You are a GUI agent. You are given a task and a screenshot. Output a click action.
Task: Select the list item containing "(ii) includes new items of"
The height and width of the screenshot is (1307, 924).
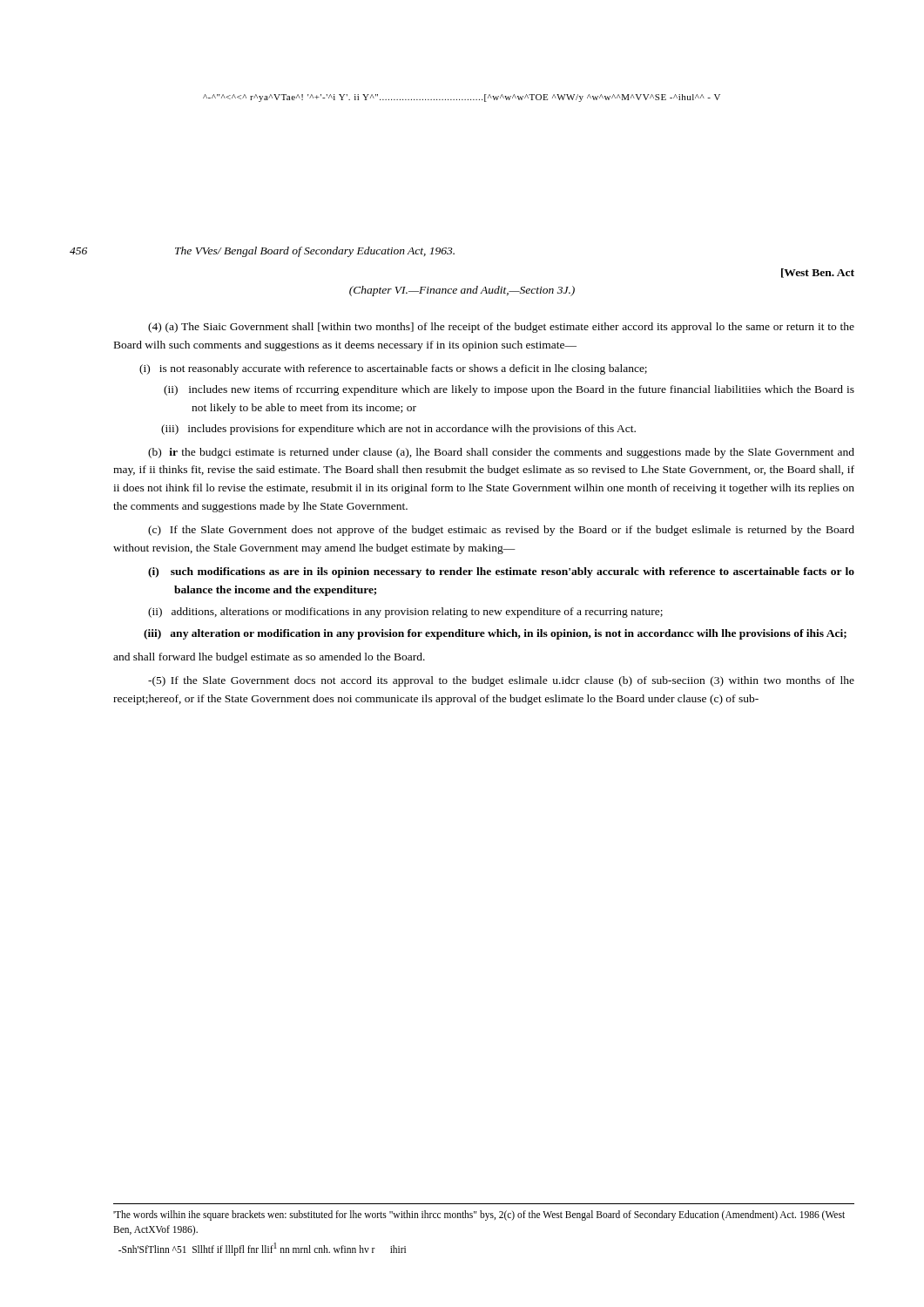[509, 398]
